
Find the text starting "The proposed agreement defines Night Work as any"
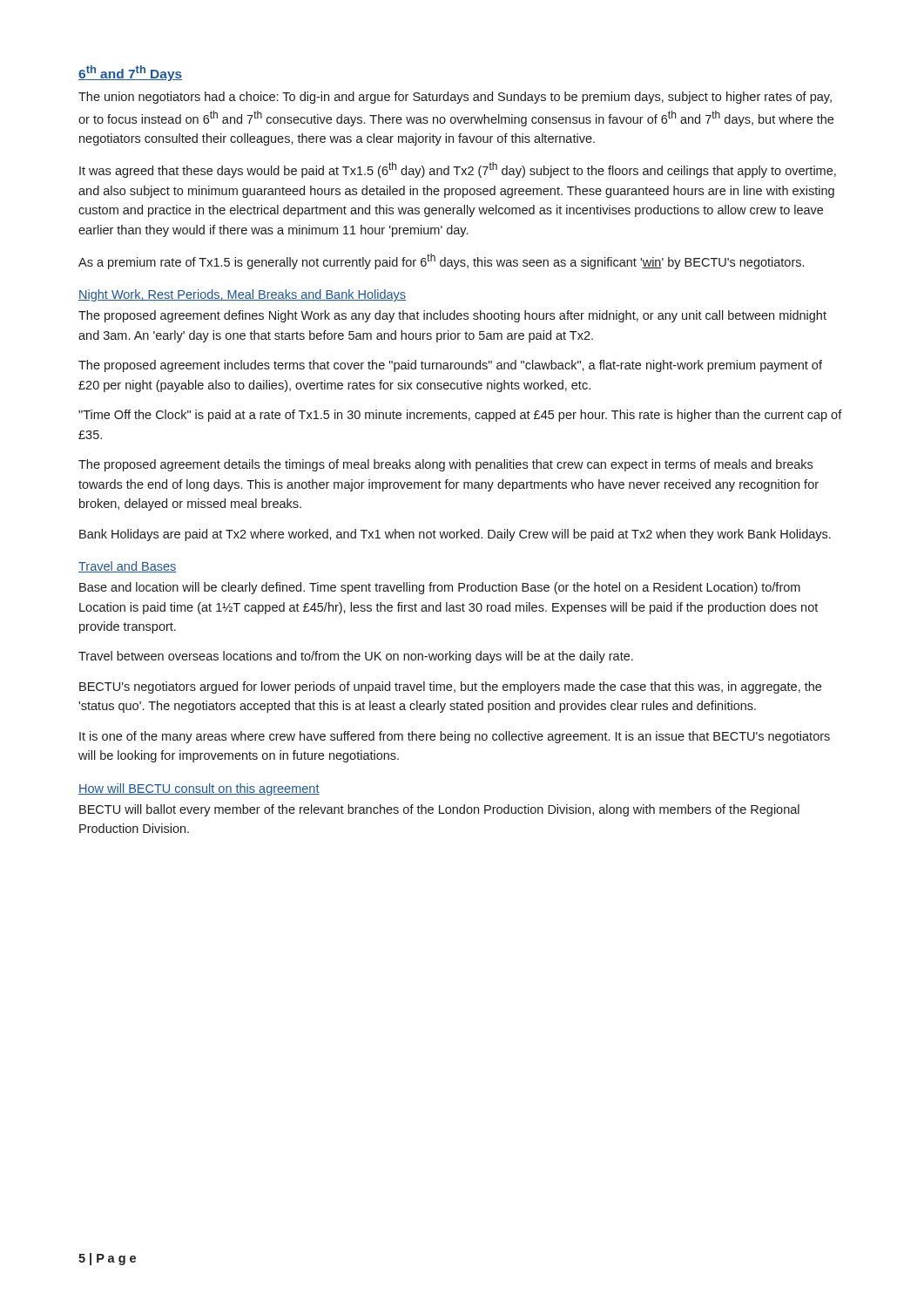click(x=452, y=326)
